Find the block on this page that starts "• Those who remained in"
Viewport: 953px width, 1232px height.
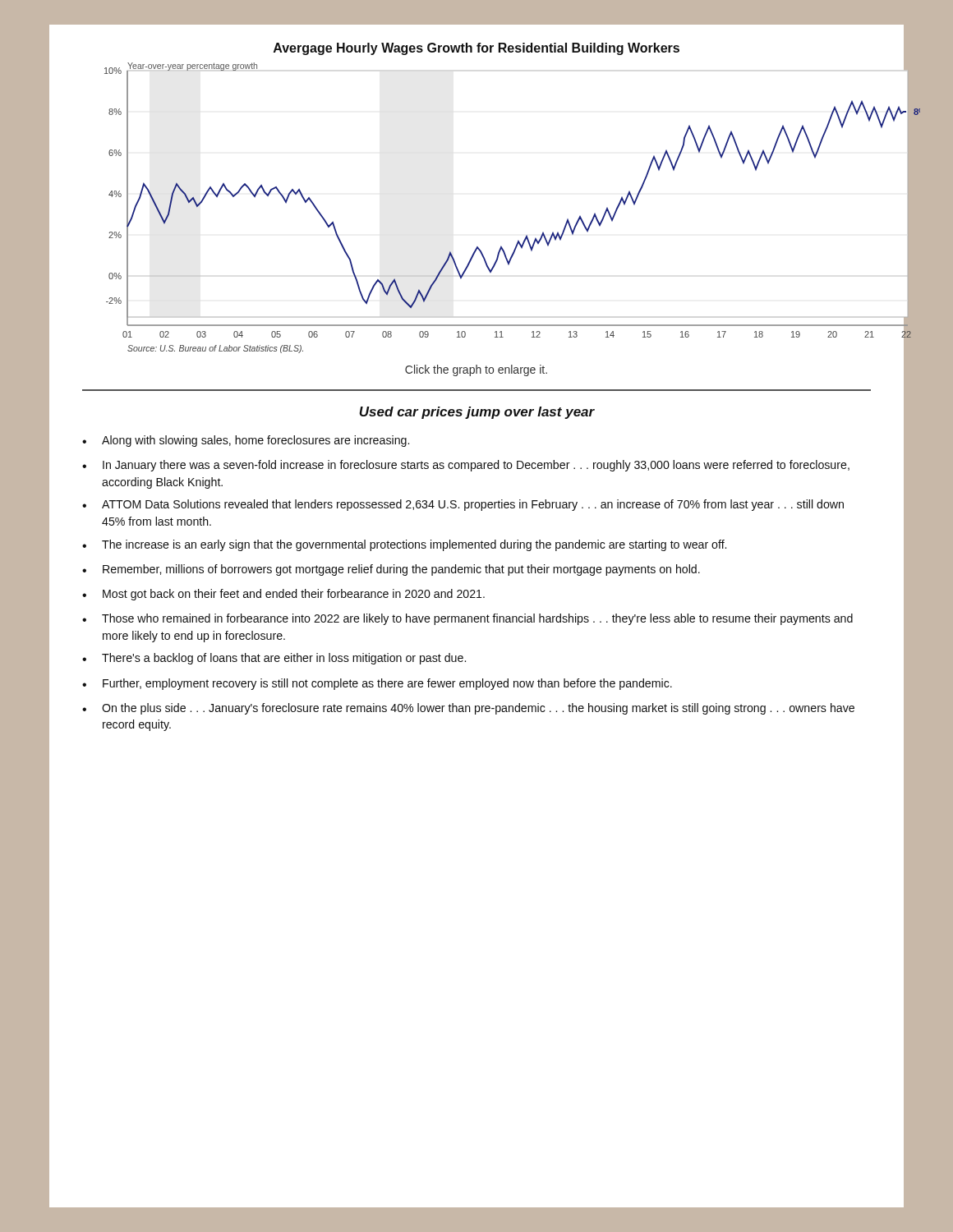(476, 627)
